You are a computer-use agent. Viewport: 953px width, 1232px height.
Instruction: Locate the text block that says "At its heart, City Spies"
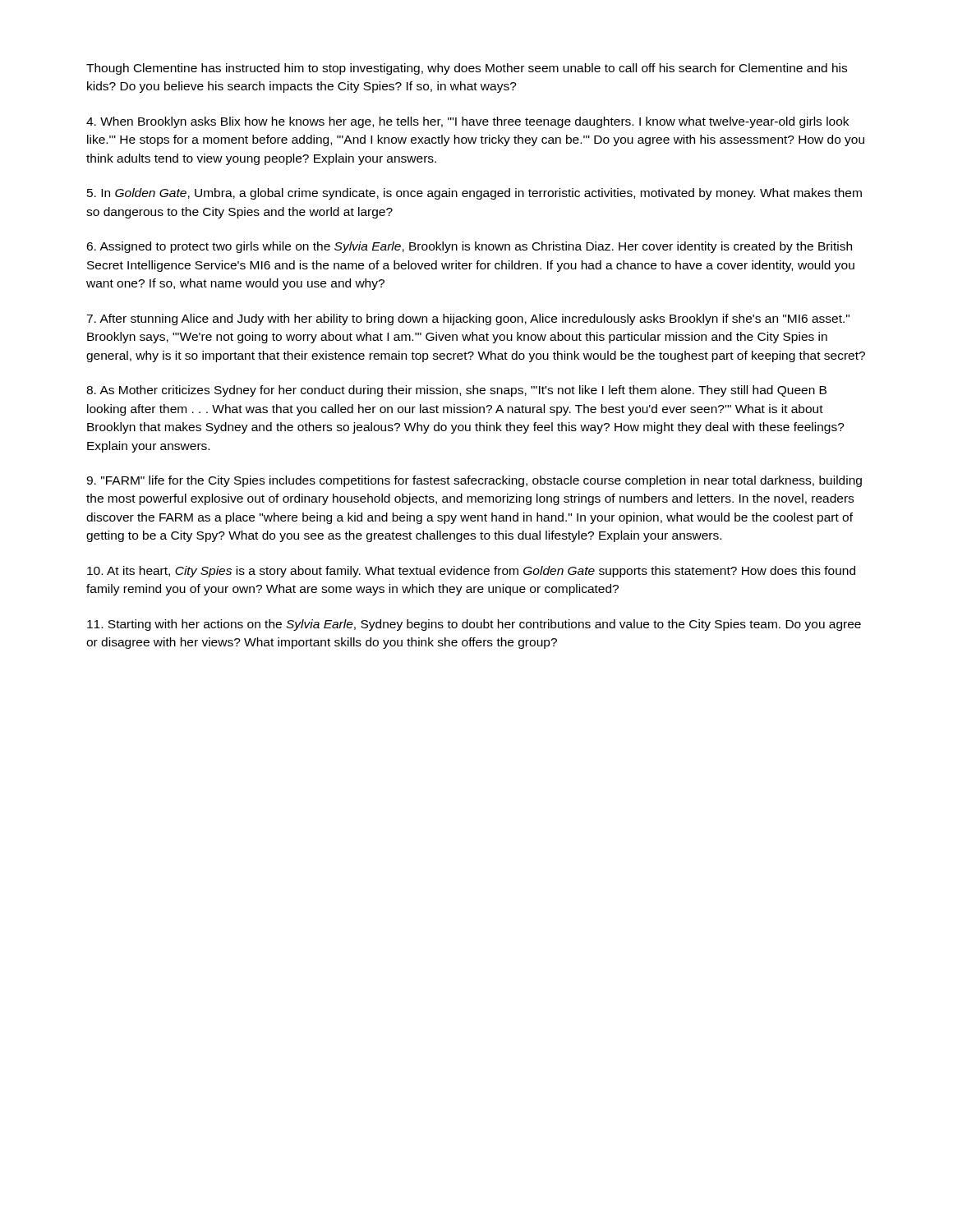click(471, 579)
